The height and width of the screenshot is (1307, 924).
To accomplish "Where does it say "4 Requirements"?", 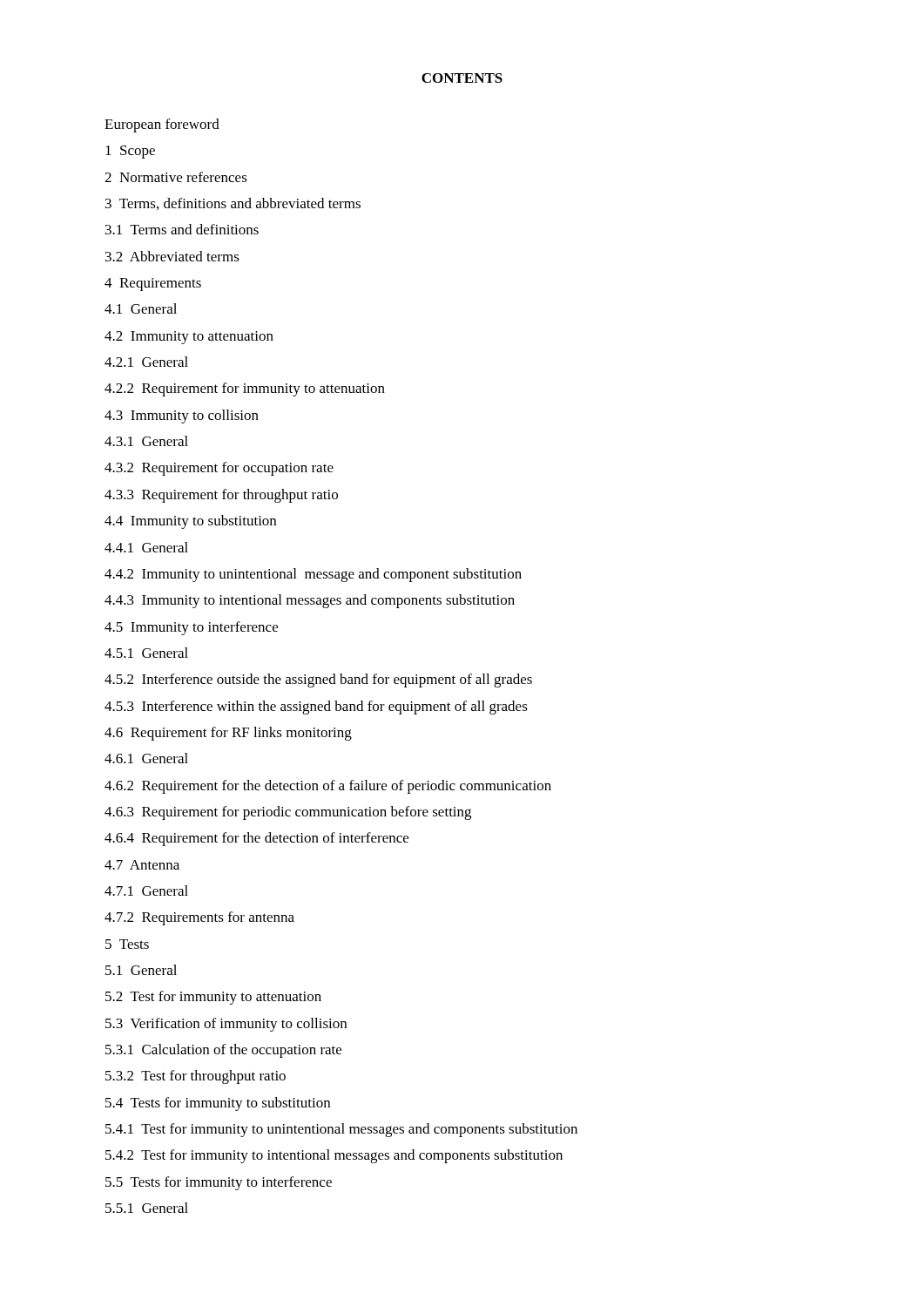I will [x=153, y=283].
